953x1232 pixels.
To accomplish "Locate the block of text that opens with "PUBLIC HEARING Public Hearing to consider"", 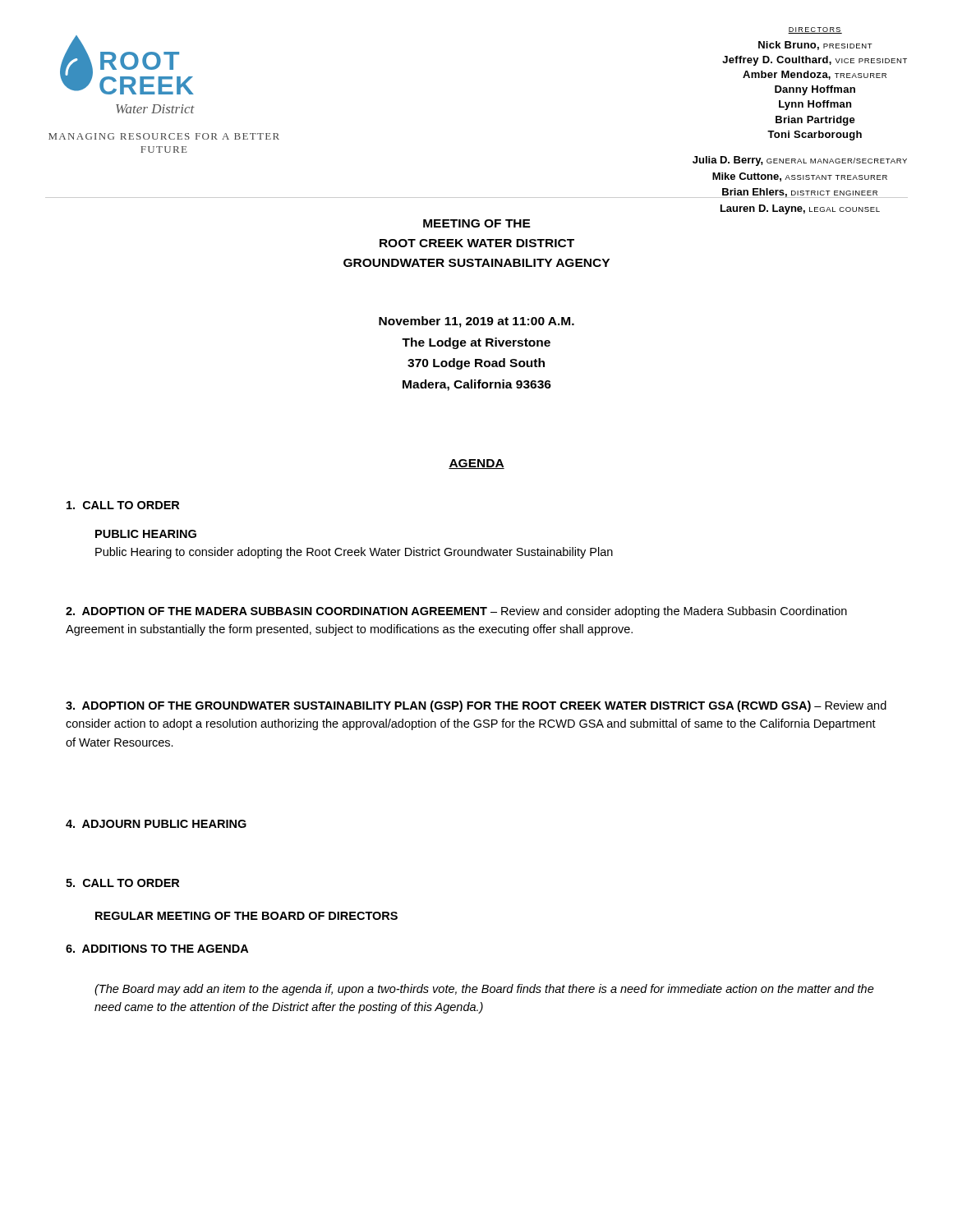I will pos(354,543).
